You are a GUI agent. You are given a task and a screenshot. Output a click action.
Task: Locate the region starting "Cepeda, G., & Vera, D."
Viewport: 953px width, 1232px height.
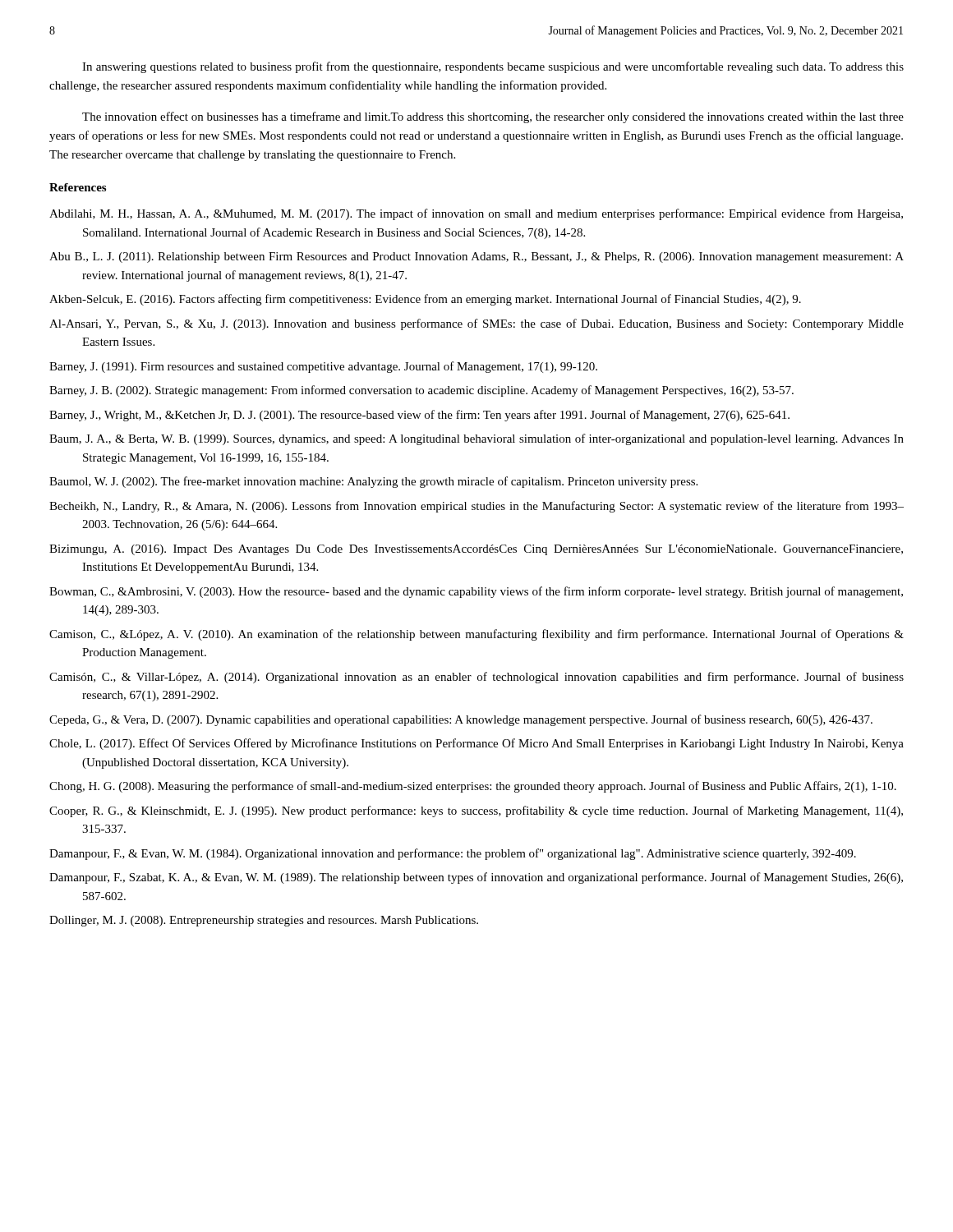[x=461, y=719]
